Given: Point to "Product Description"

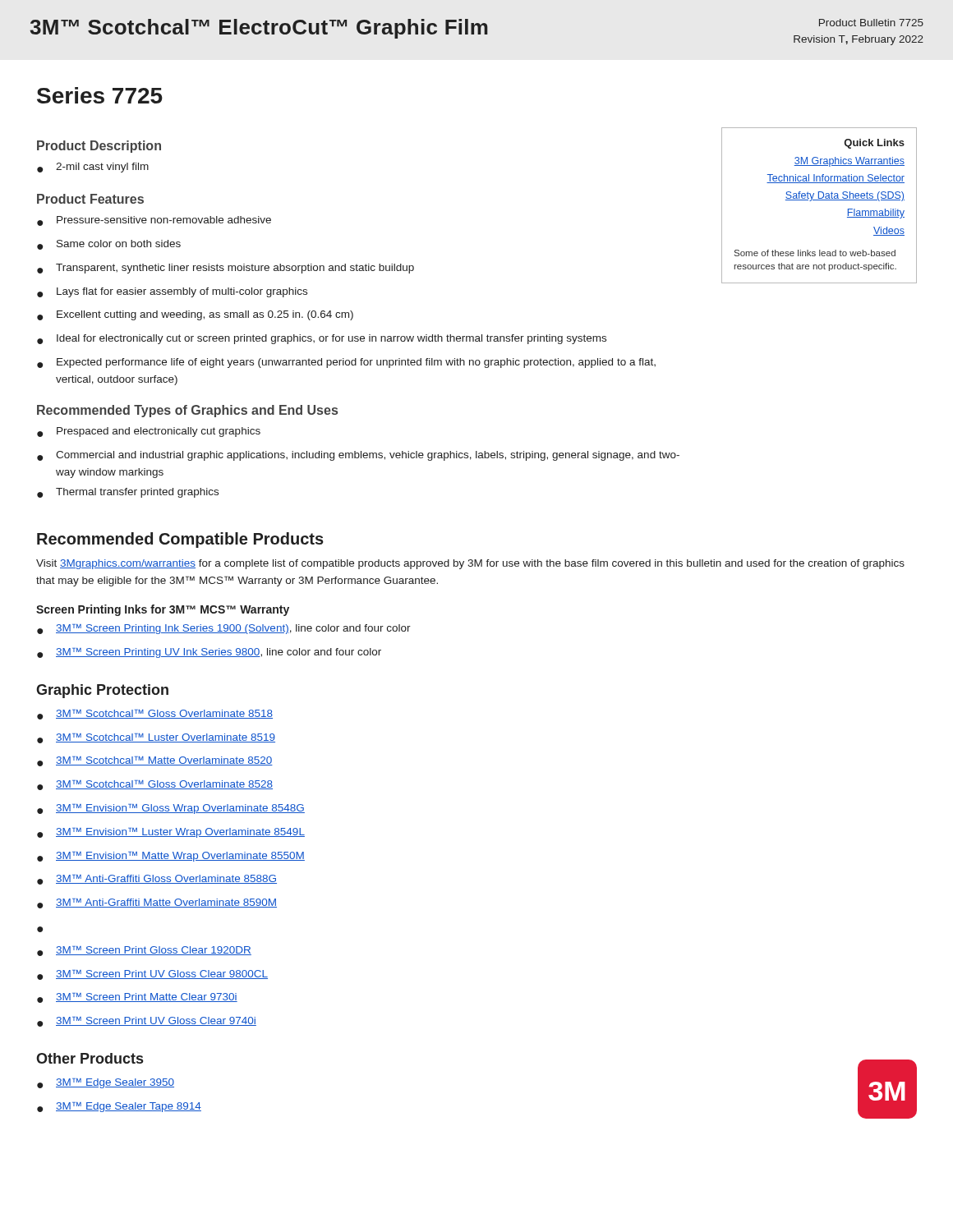Looking at the screenshot, I should point(99,145).
